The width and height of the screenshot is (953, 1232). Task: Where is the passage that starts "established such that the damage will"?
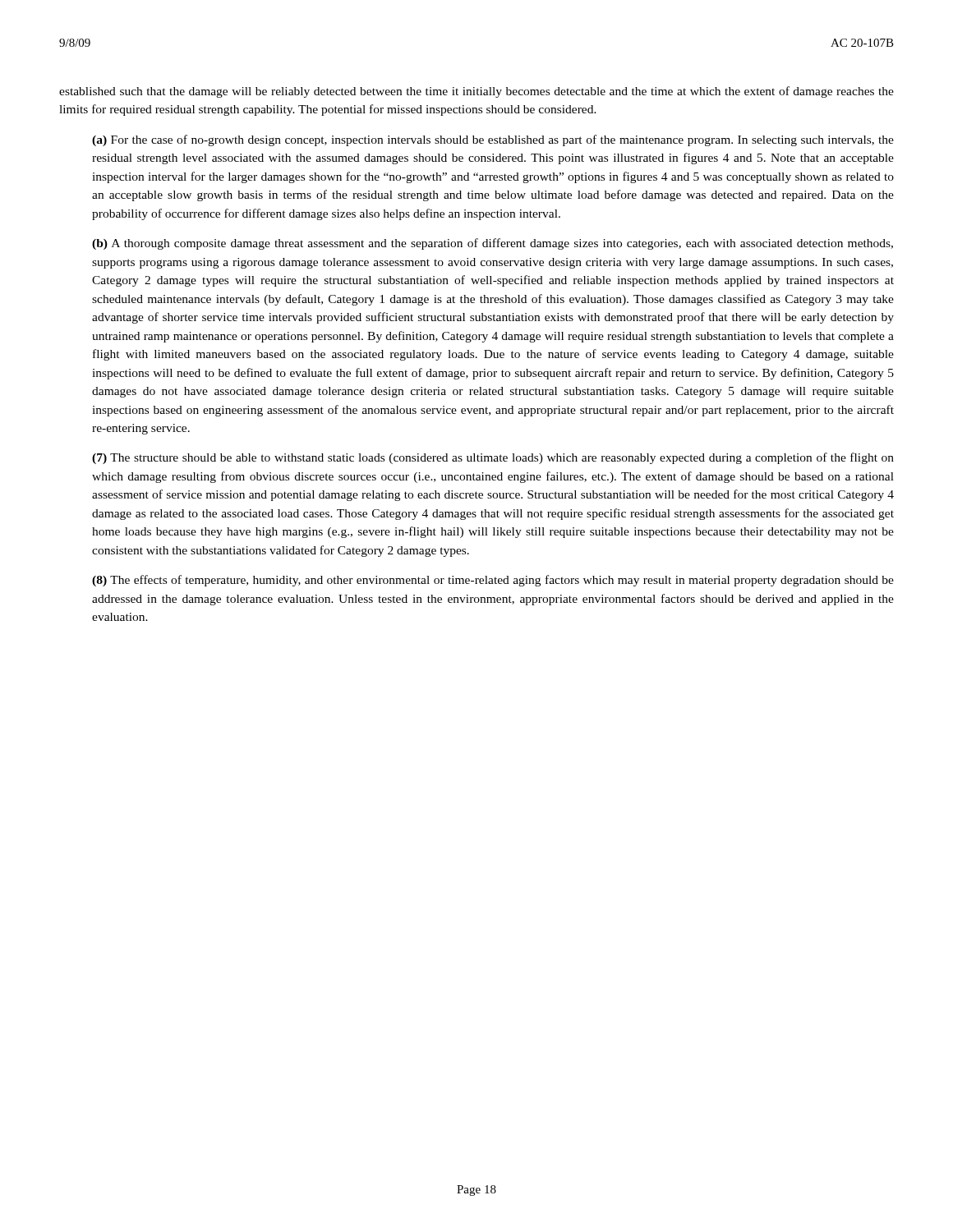tap(476, 100)
